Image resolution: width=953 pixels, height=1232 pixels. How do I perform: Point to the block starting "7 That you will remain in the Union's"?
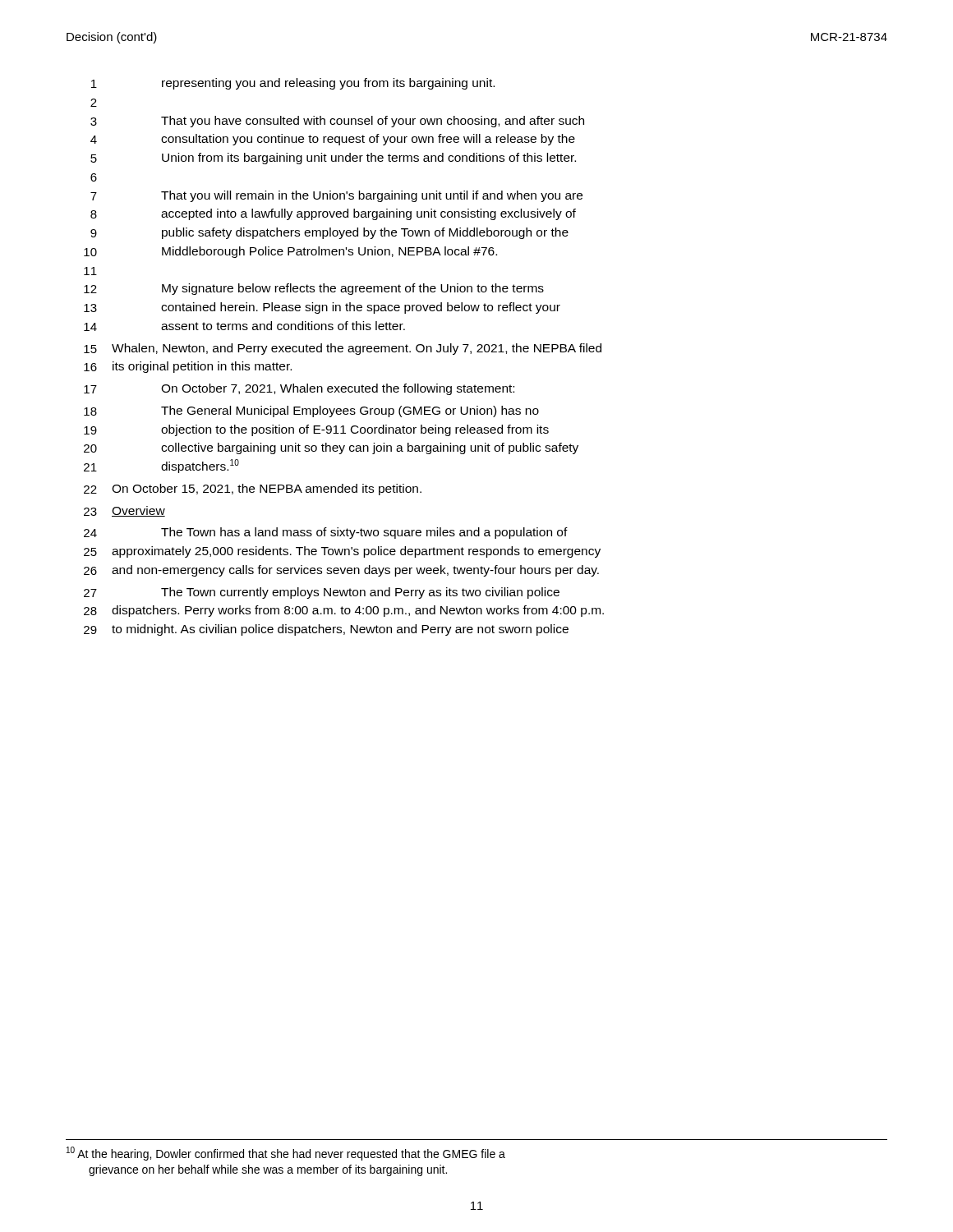pyautogui.click(x=476, y=195)
